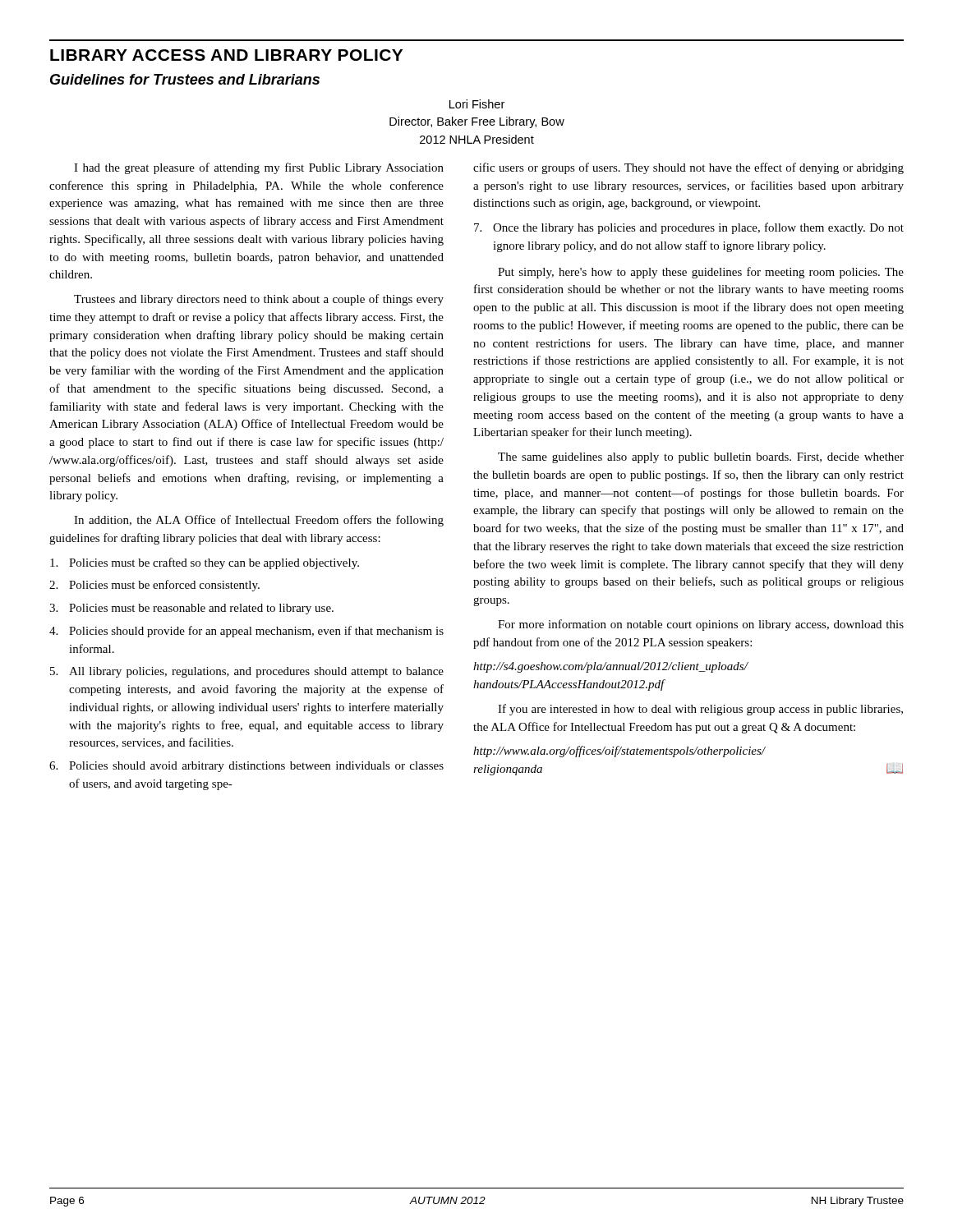Image resolution: width=953 pixels, height=1232 pixels.
Task: Select the block starting "Trustees and library directors need to"
Action: point(246,398)
